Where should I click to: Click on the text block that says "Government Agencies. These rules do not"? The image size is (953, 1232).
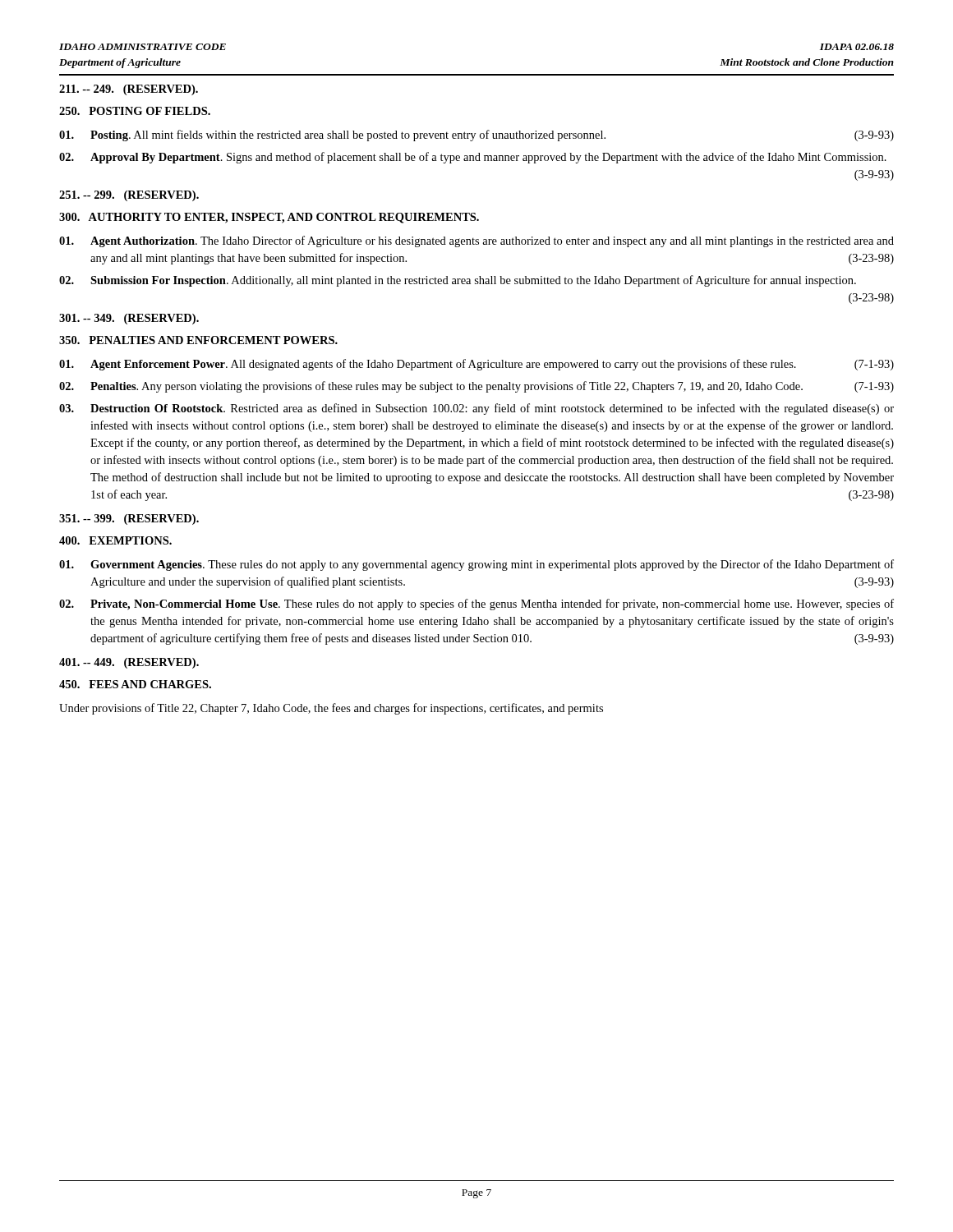476,573
